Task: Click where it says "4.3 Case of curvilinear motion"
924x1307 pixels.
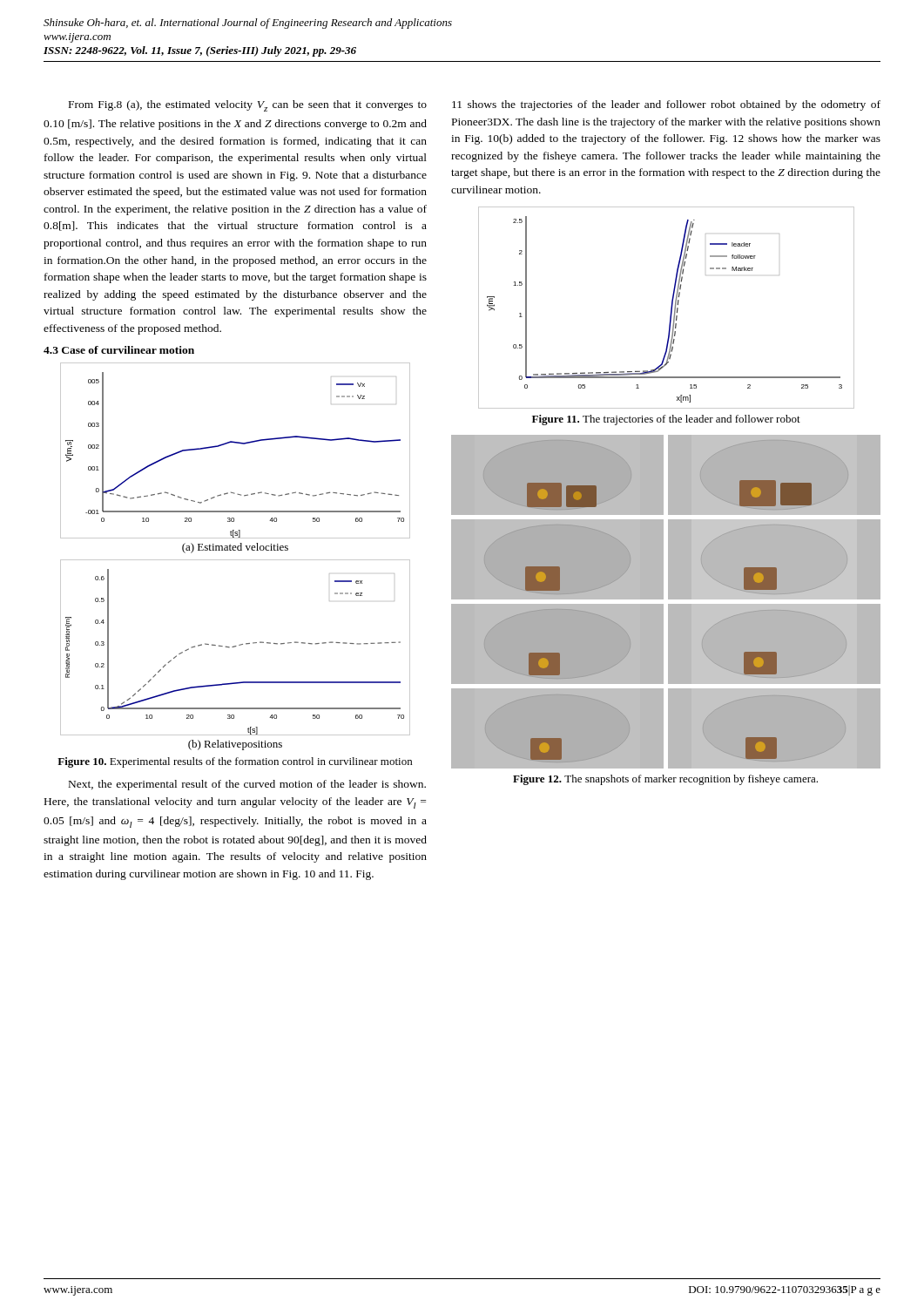Action: click(x=119, y=350)
